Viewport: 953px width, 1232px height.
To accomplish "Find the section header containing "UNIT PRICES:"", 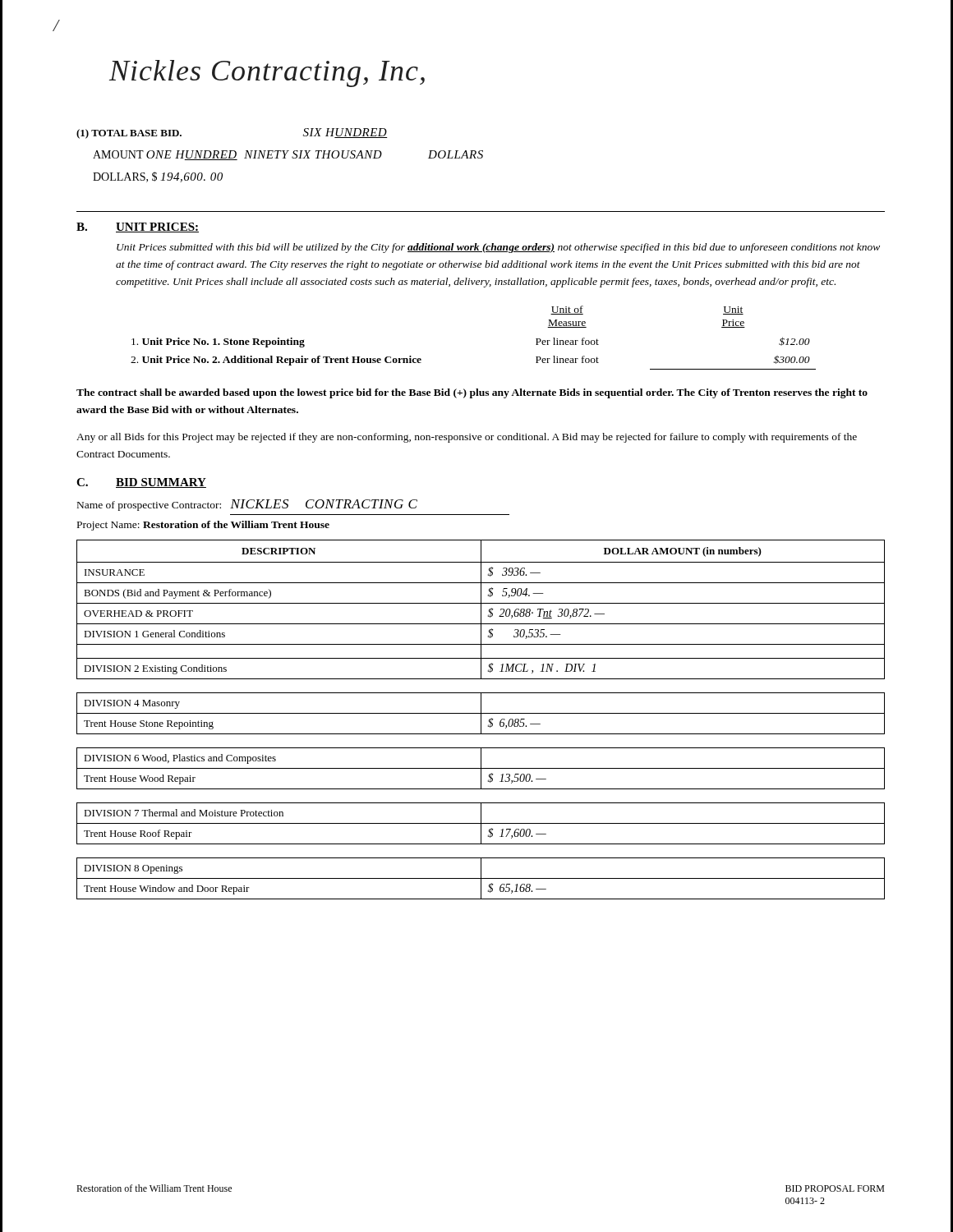I will (157, 227).
